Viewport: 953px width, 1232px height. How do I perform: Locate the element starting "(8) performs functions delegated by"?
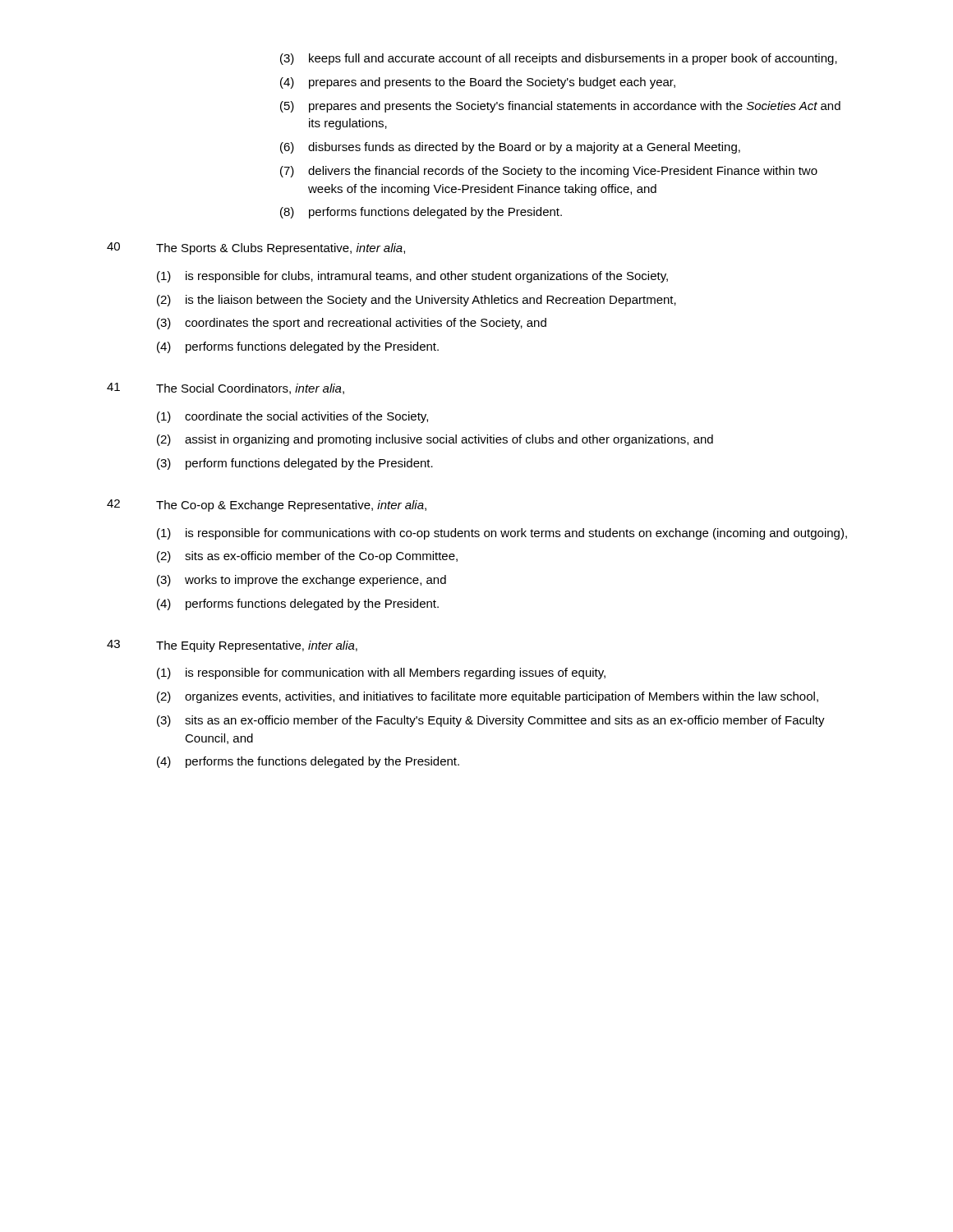coord(567,212)
